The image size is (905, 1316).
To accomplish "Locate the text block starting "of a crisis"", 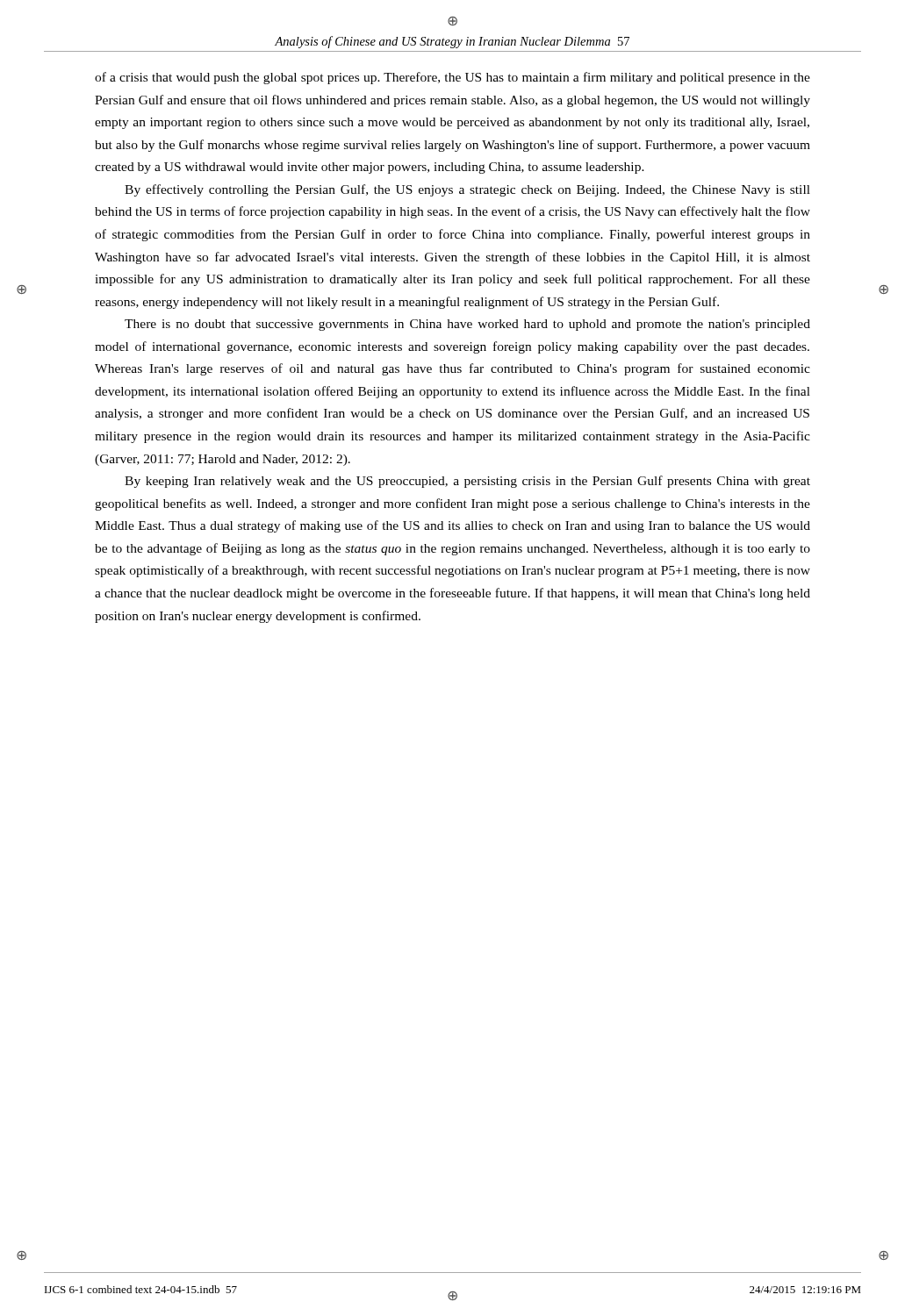I will tap(452, 122).
